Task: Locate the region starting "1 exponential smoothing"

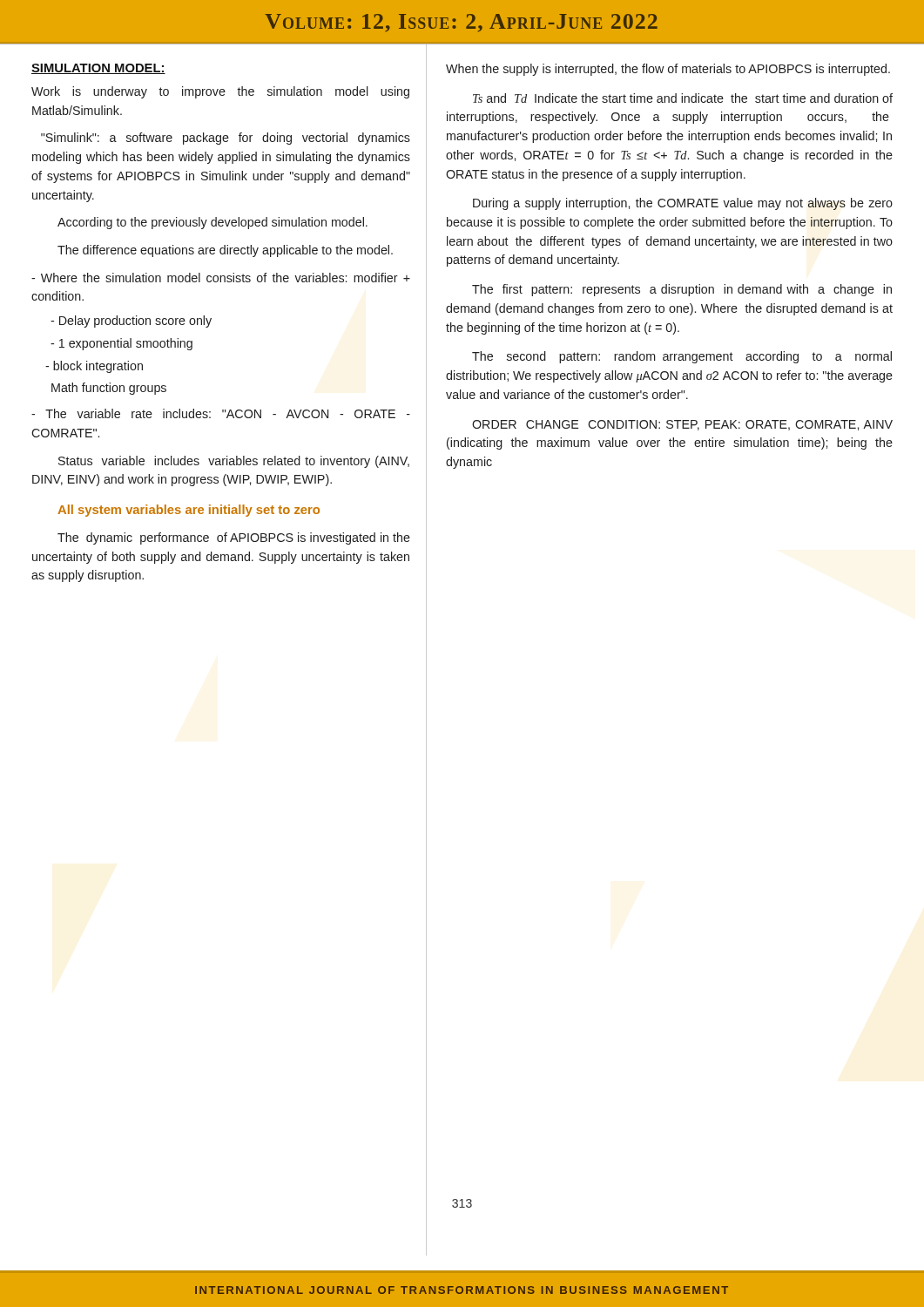Action: (122, 343)
